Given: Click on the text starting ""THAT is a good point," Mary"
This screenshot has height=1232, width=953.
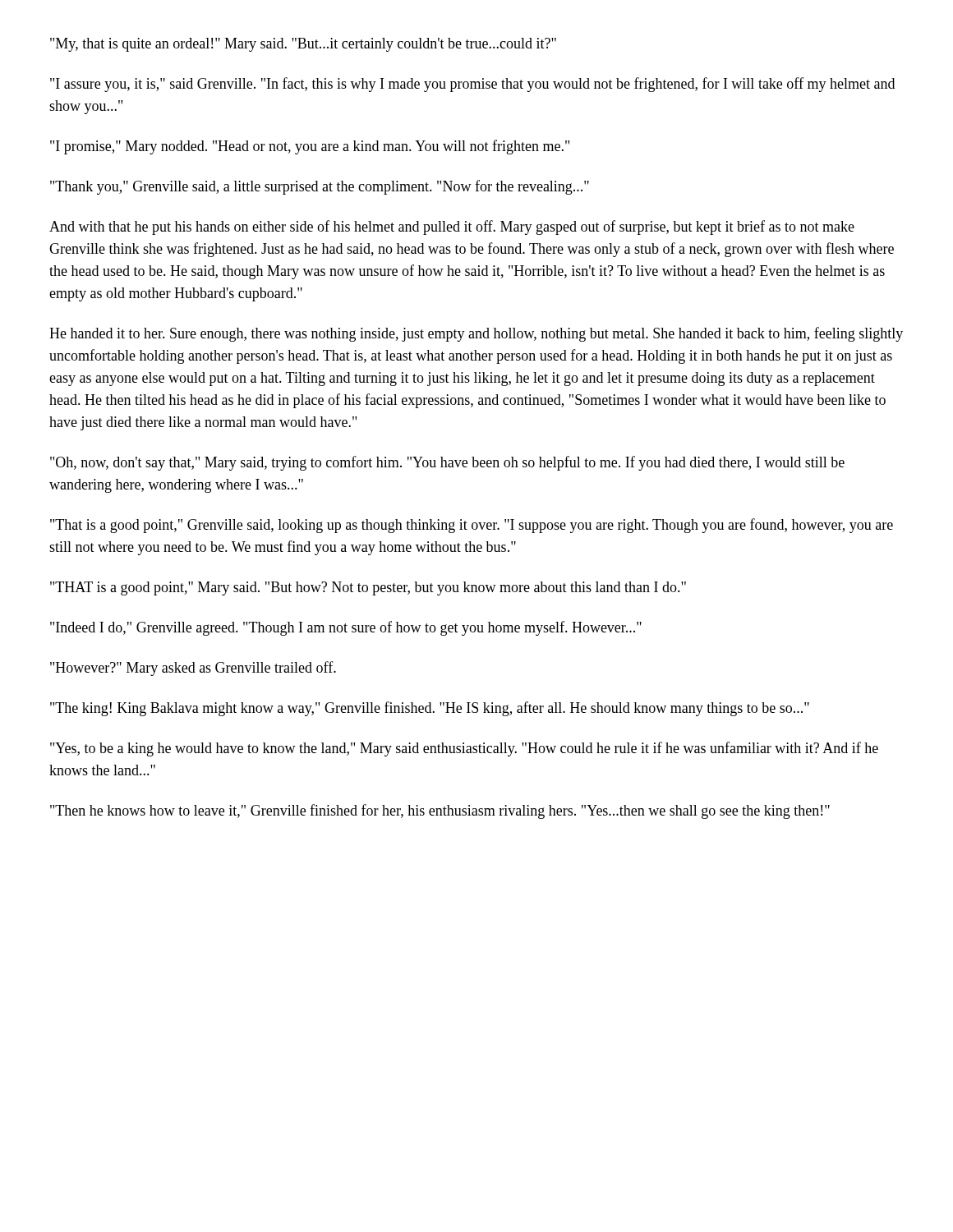Looking at the screenshot, I should (368, 587).
